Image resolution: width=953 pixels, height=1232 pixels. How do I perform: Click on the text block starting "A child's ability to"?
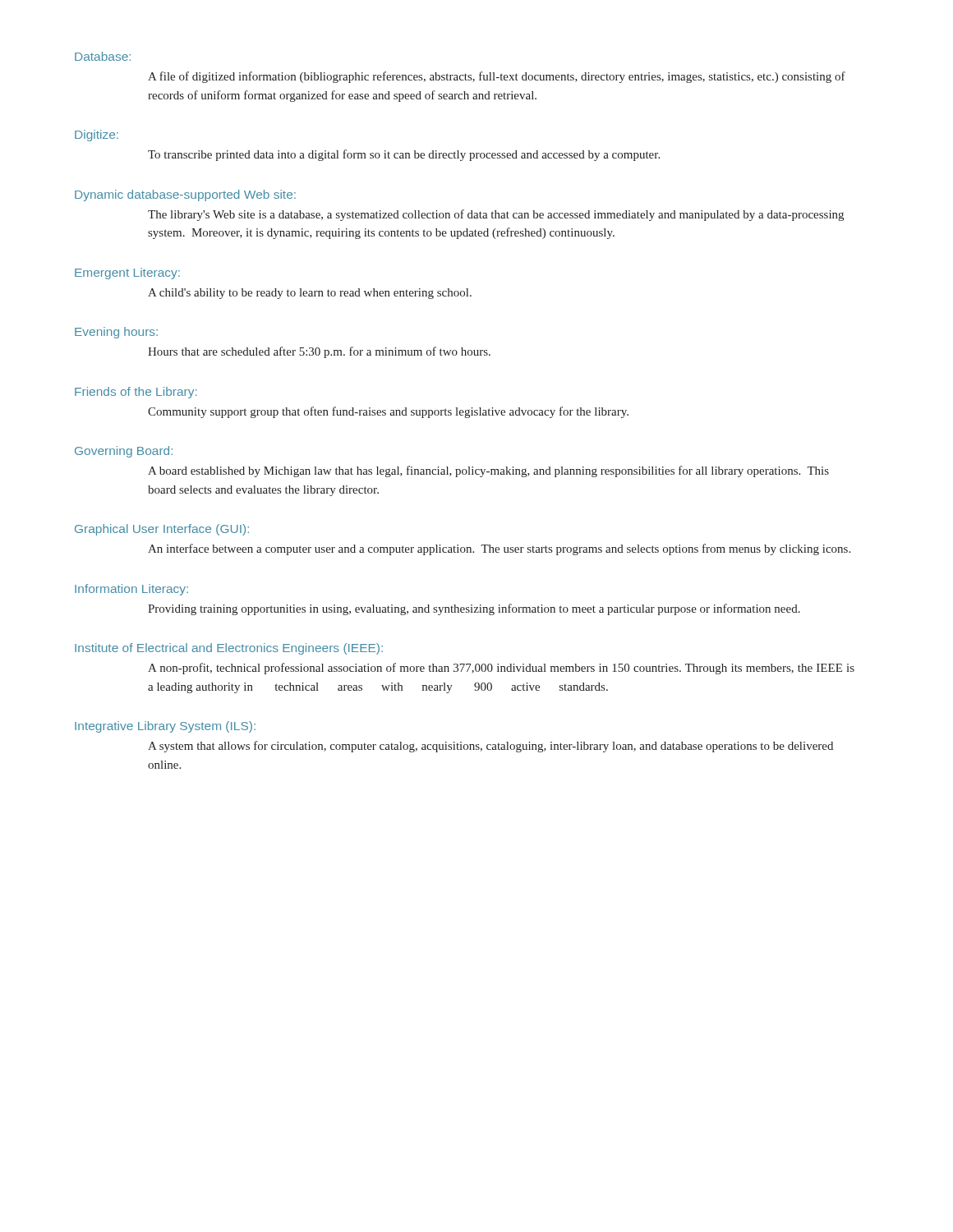tap(310, 292)
